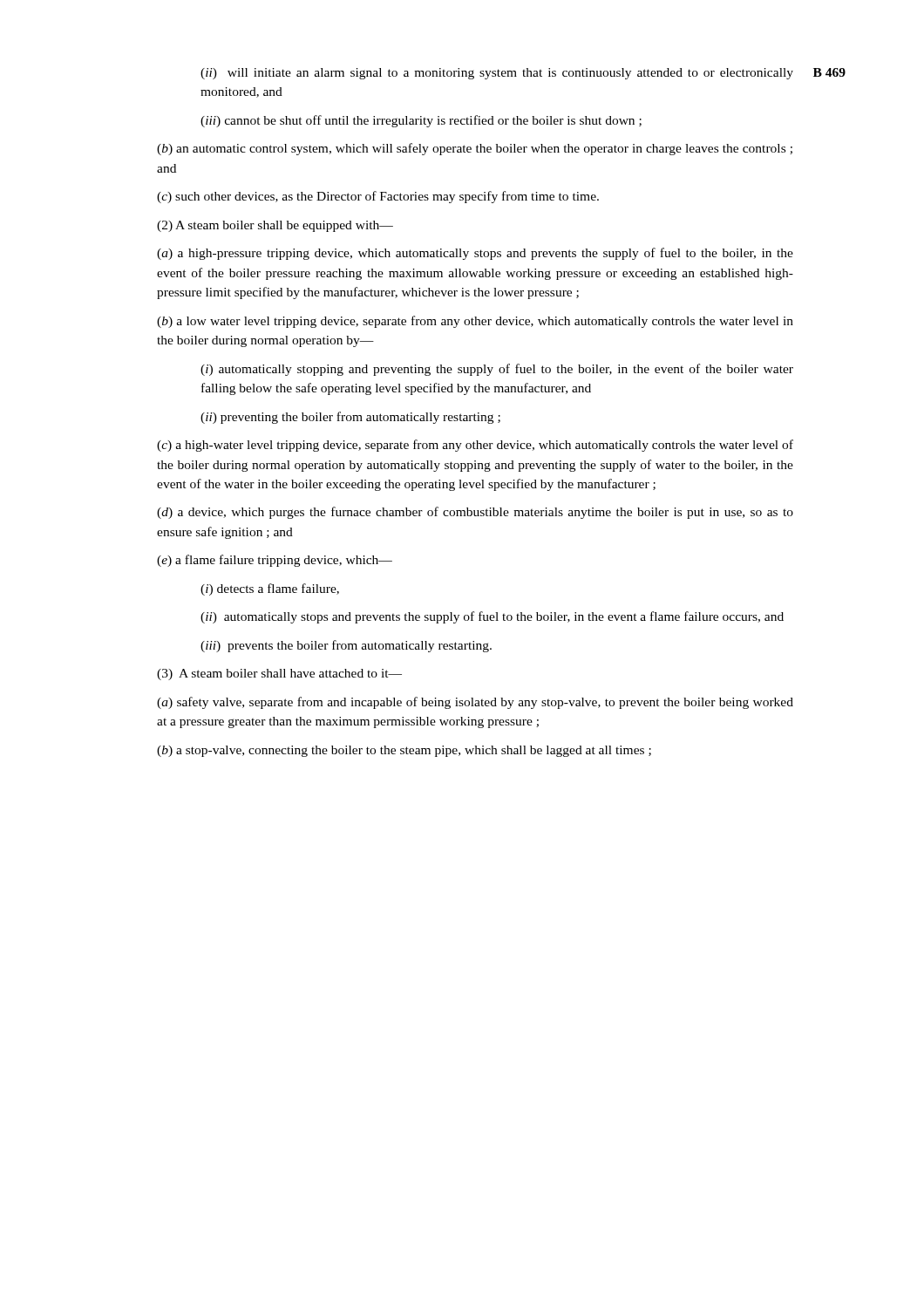The height and width of the screenshot is (1308, 924).
Task: Navigate to the region starting "(b) a stop-valve, connecting the boiler to the"
Action: click(404, 749)
